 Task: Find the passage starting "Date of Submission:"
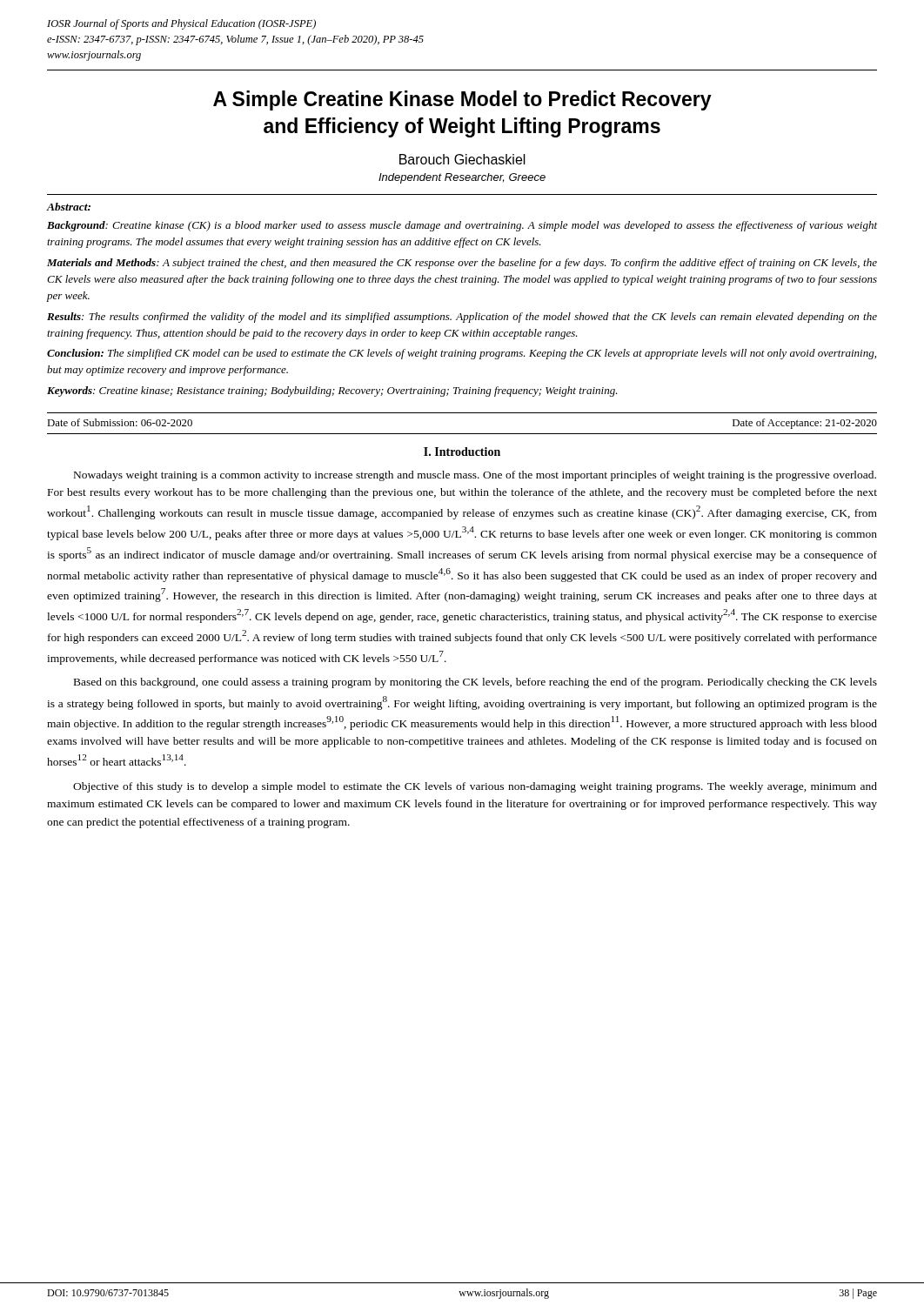pos(462,423)
